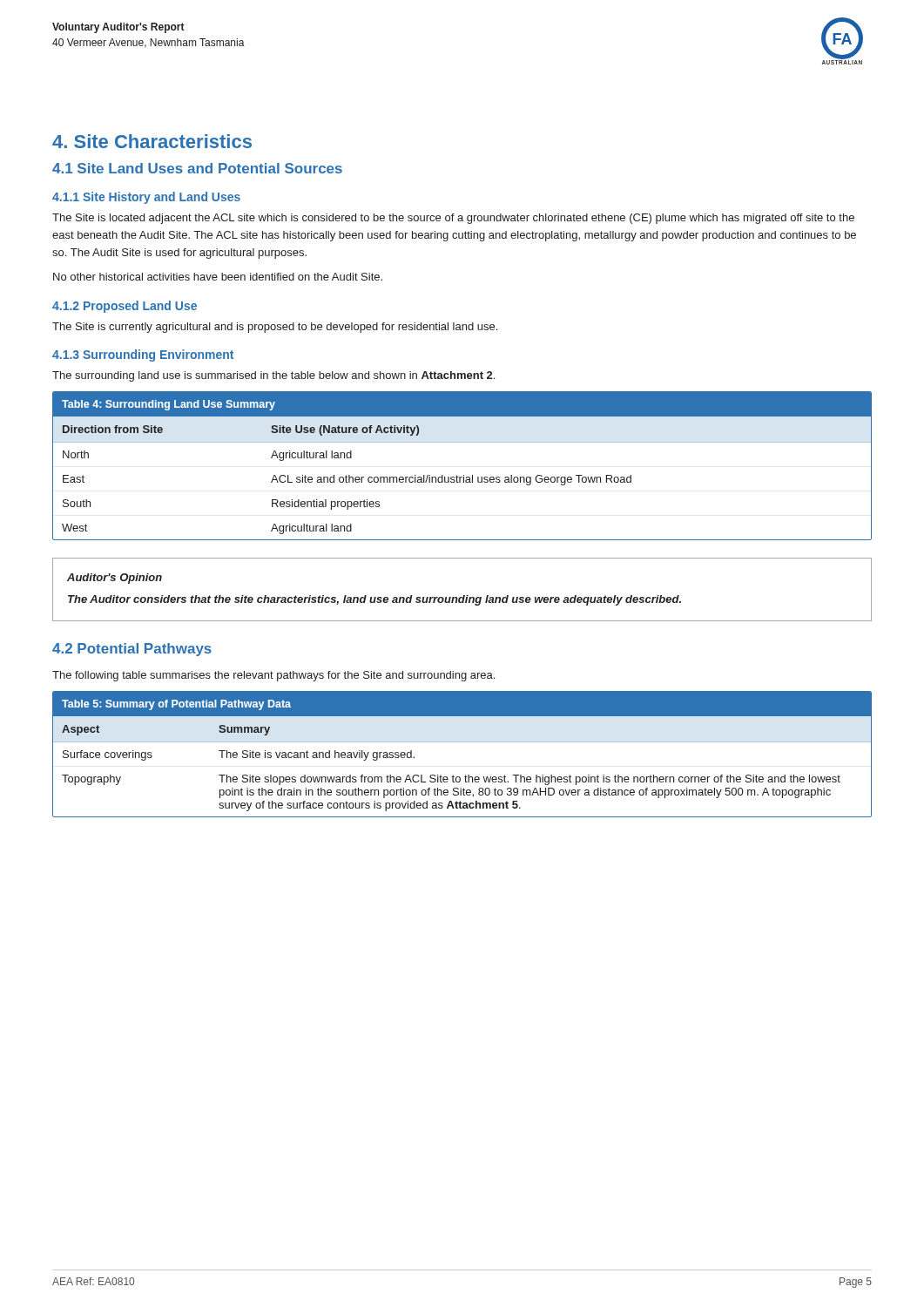Screen dimensions: 1307x924
Task: Find the text block with the text "The Site is currently agricultural and"
Action: 275,326
